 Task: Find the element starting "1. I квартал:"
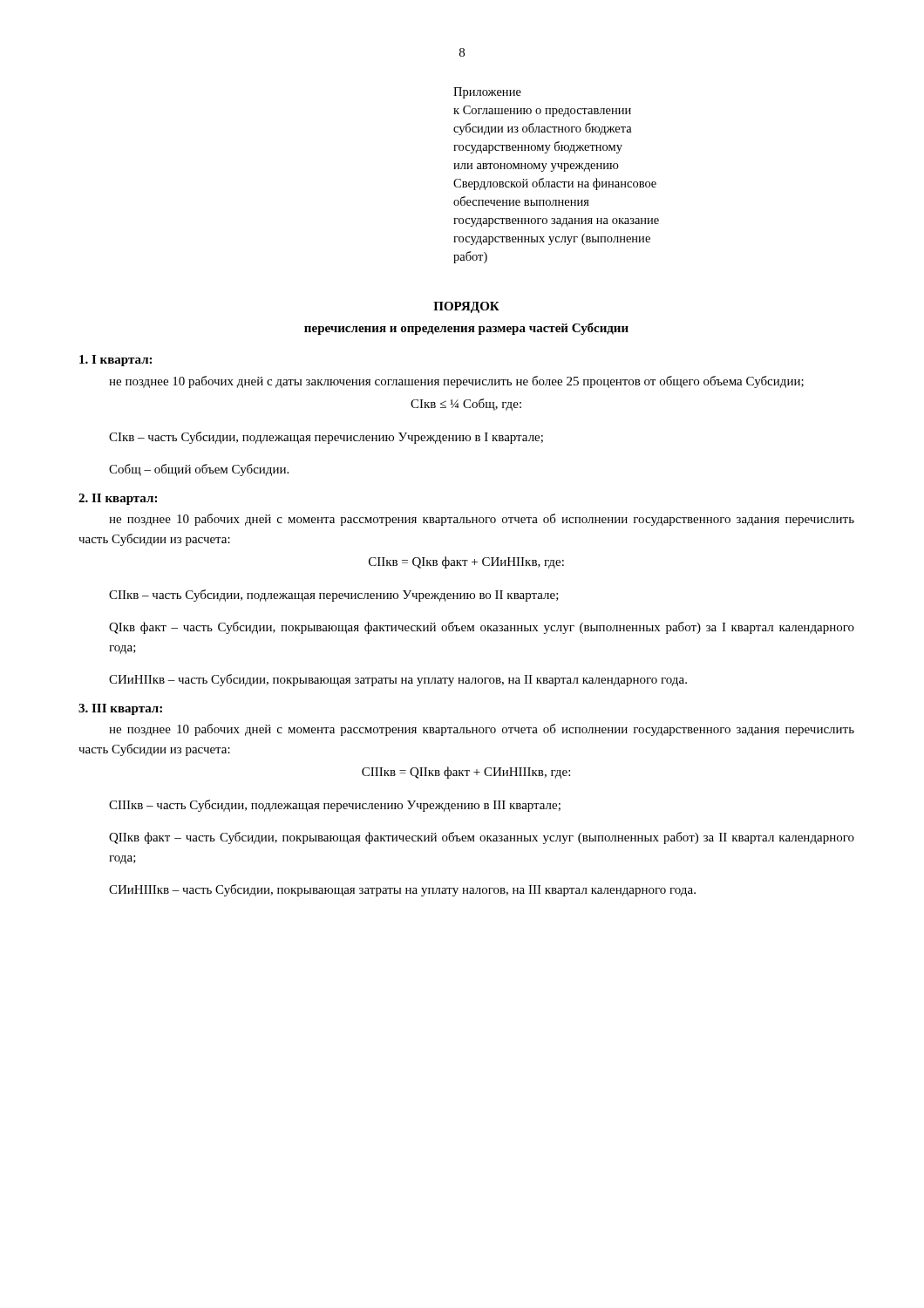coord(116,359)
